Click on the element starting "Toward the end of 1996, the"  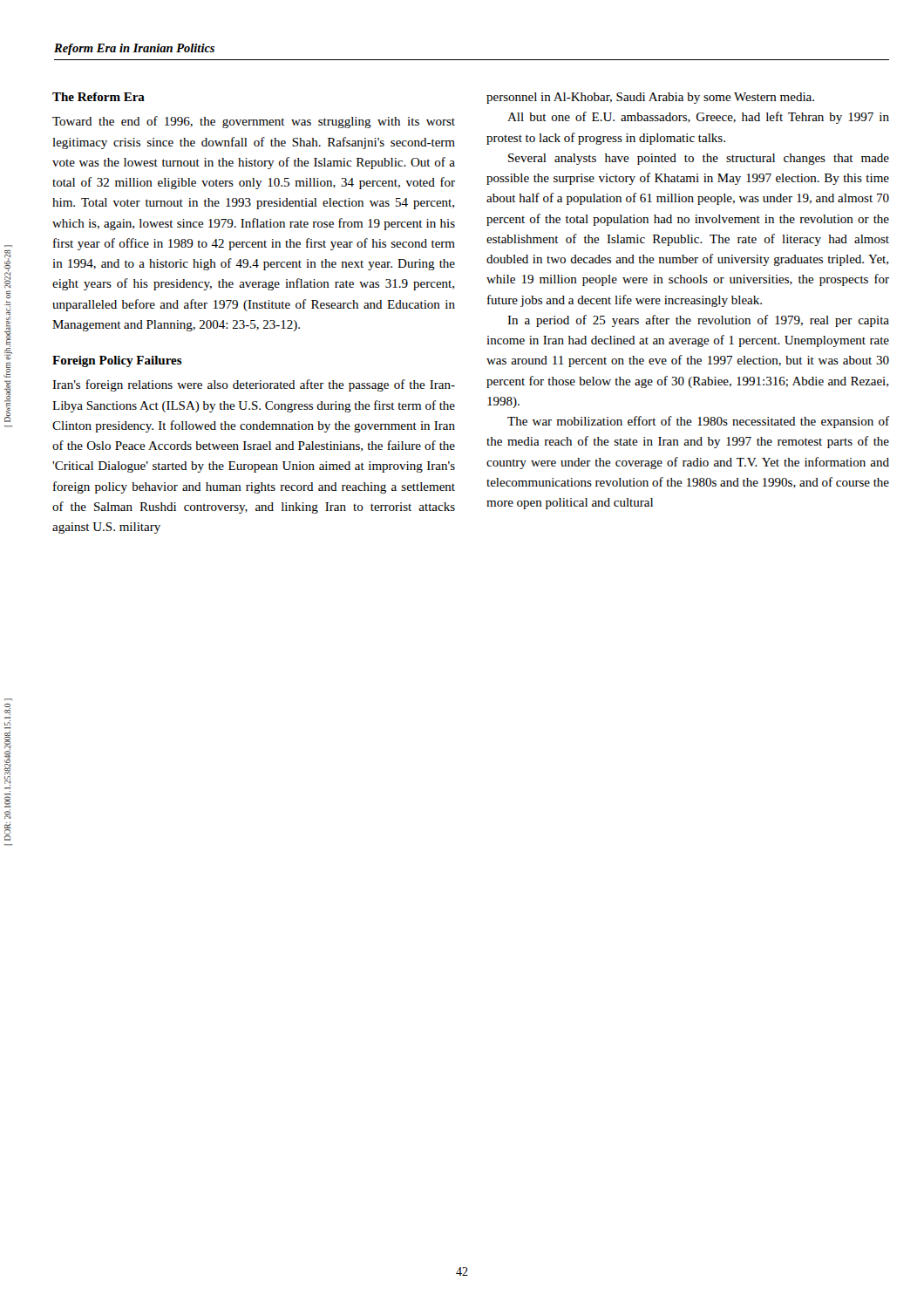(254, 223)
